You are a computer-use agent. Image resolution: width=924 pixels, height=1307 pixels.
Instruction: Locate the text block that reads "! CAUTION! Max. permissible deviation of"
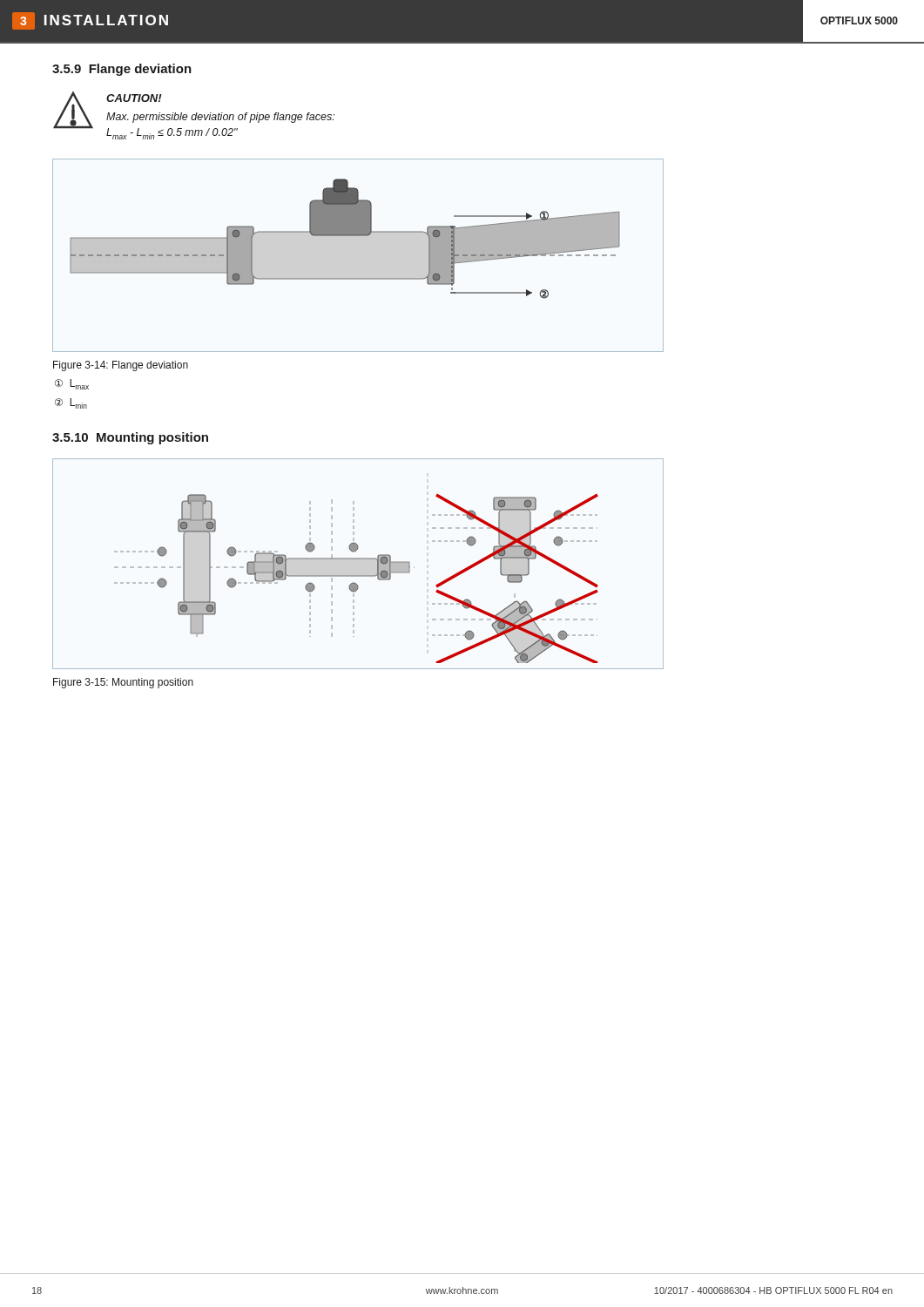pyautogui.click(x=194, y=116)
